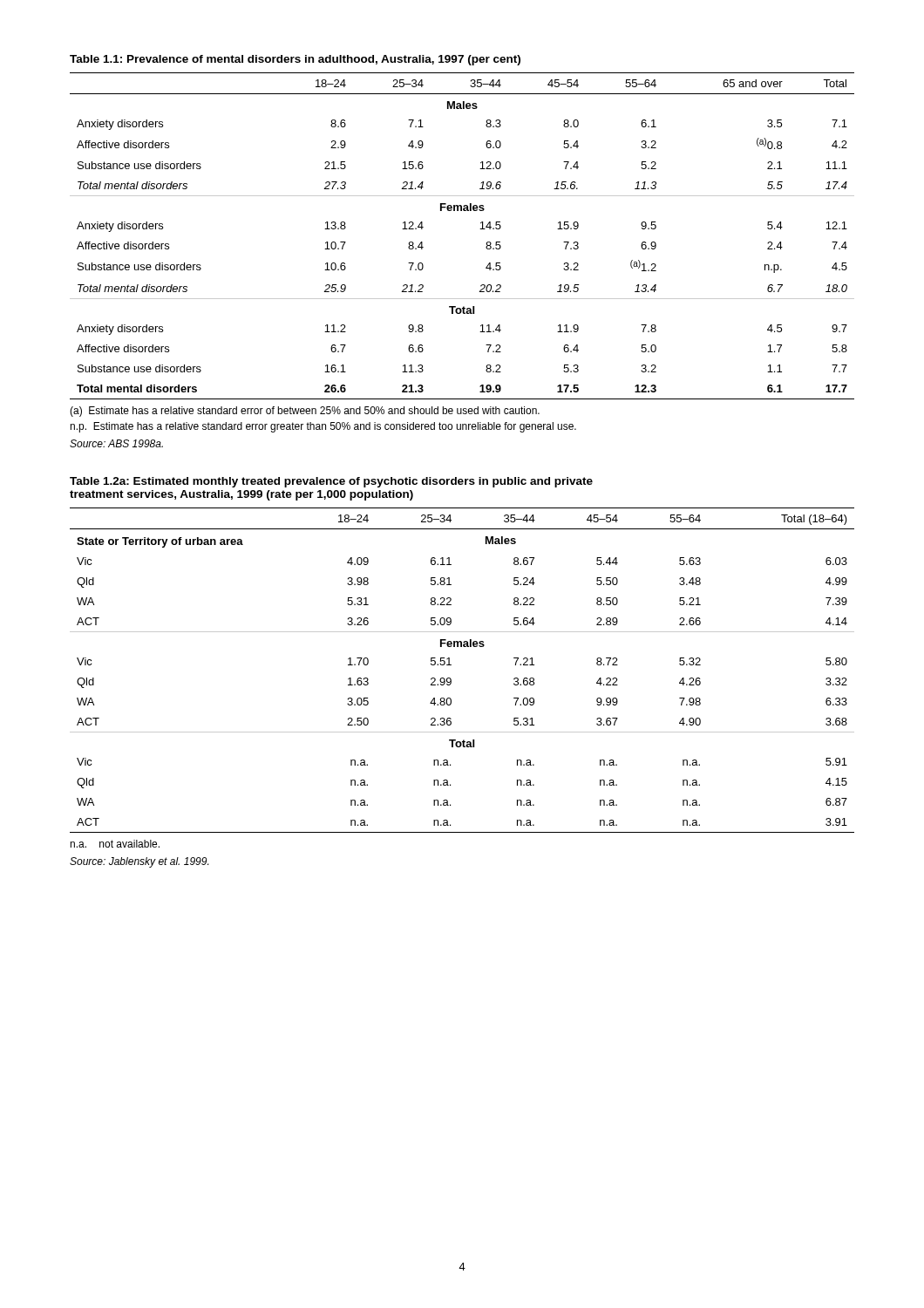Screen dimensions: 1308x924
Task: Click on the table containing "Total (18–64)"
Action: [x=462, y=670]
